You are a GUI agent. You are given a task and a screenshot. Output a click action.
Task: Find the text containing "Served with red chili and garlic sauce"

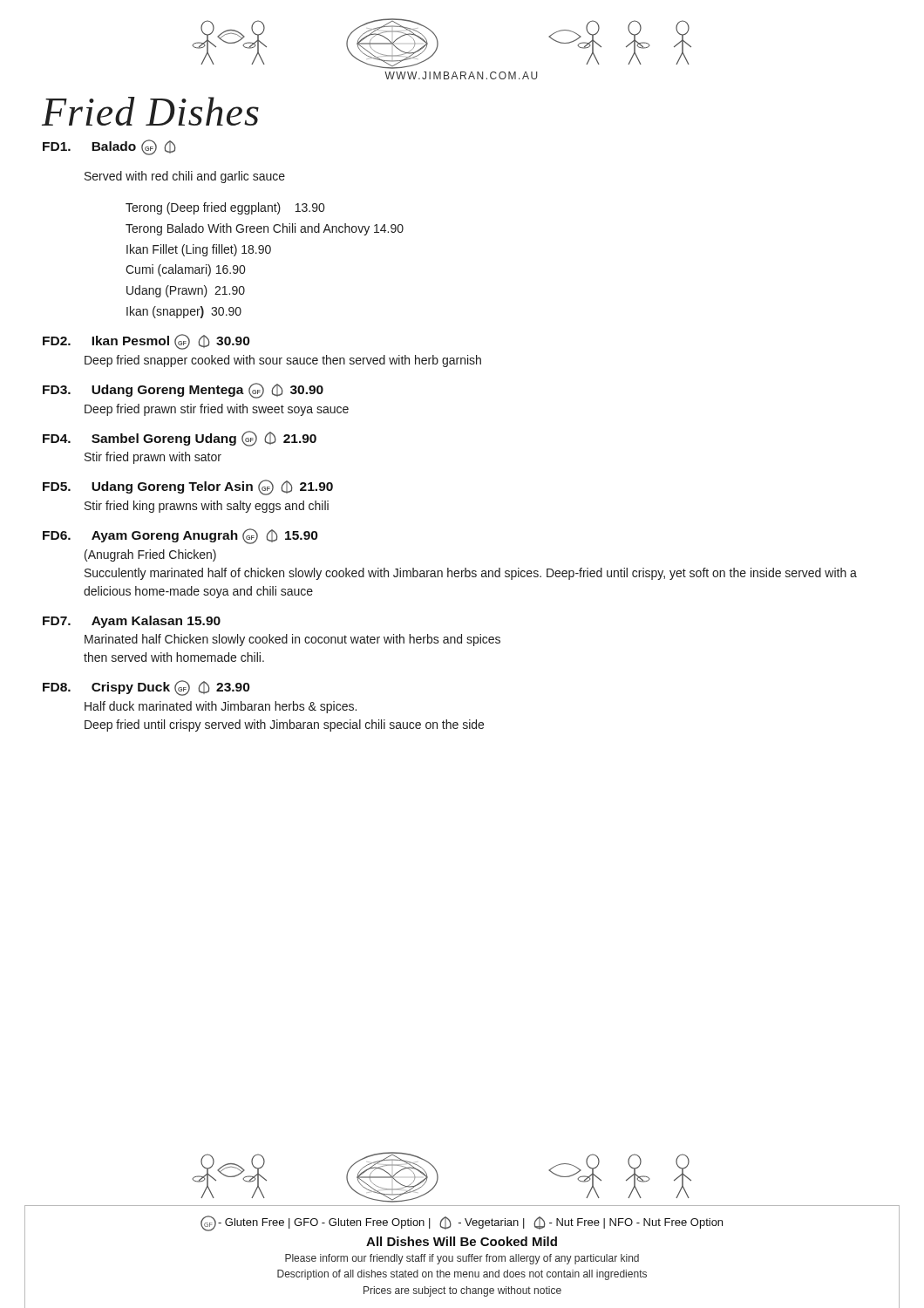185,177
